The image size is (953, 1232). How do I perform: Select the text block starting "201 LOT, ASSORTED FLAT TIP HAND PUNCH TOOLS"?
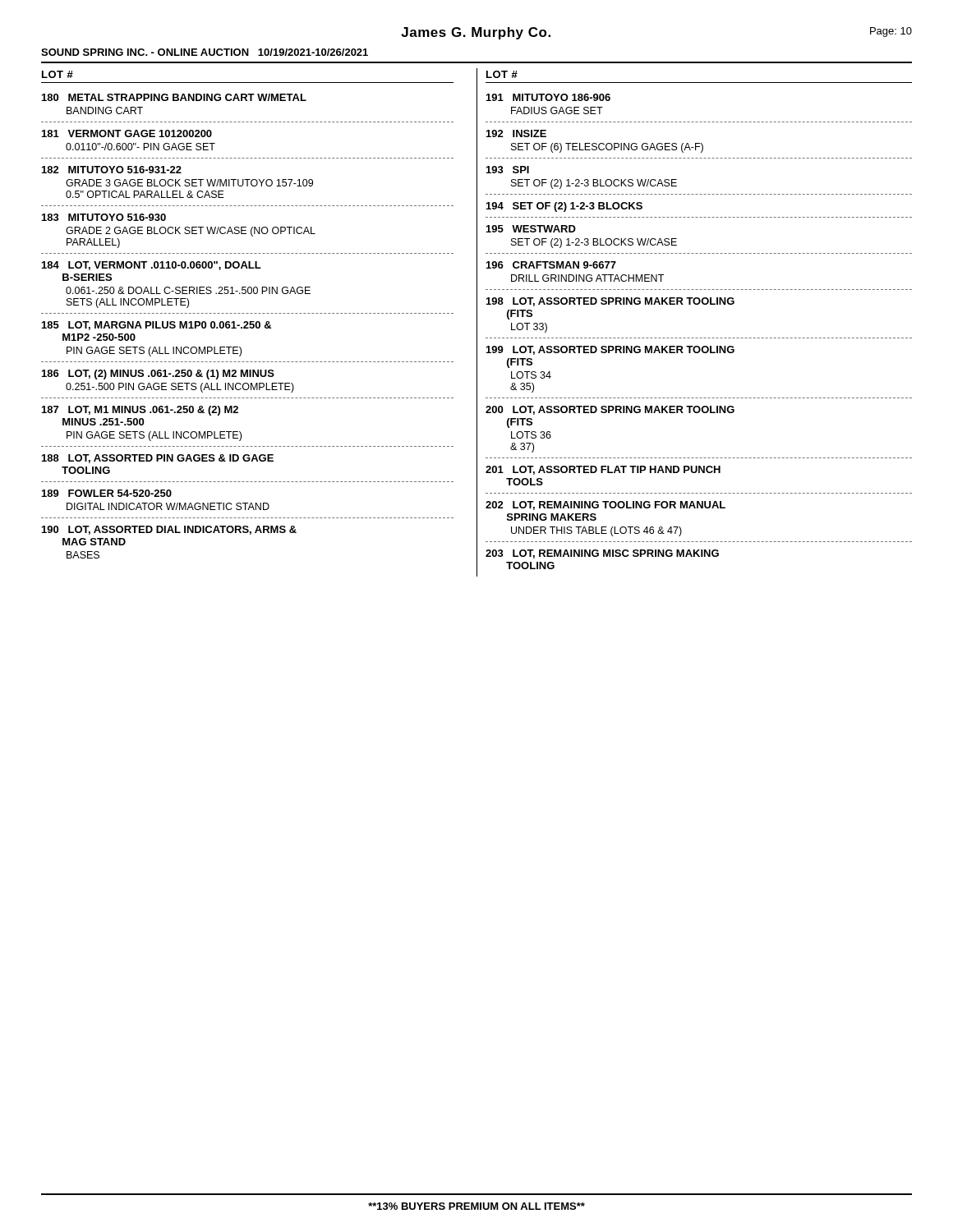click(699, 476)
